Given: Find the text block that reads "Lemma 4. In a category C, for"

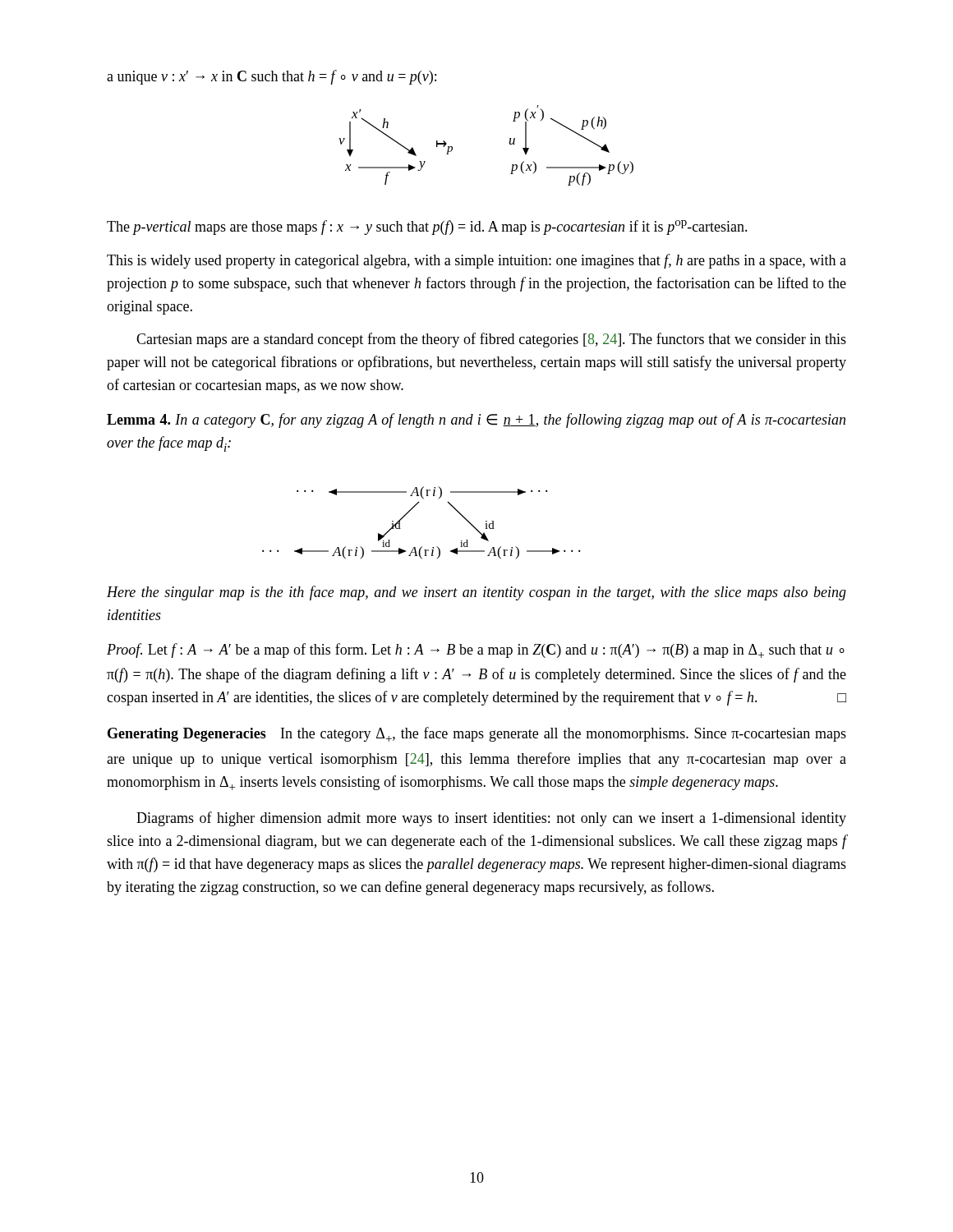Looking at the screenshot, I should point(476,433).
